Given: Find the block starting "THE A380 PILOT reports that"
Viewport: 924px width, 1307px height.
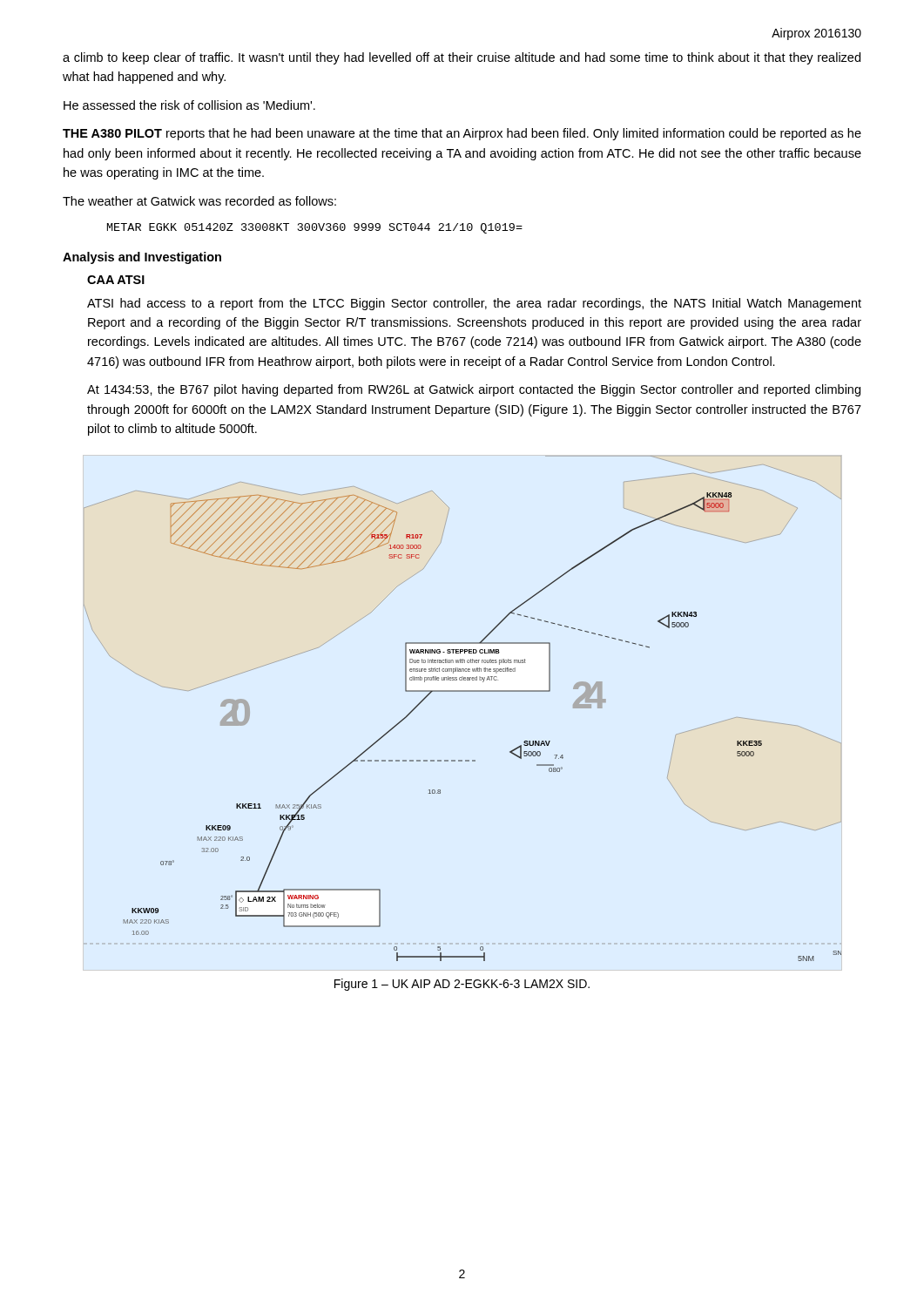Looking at the screenshot, I should [462, 153].
